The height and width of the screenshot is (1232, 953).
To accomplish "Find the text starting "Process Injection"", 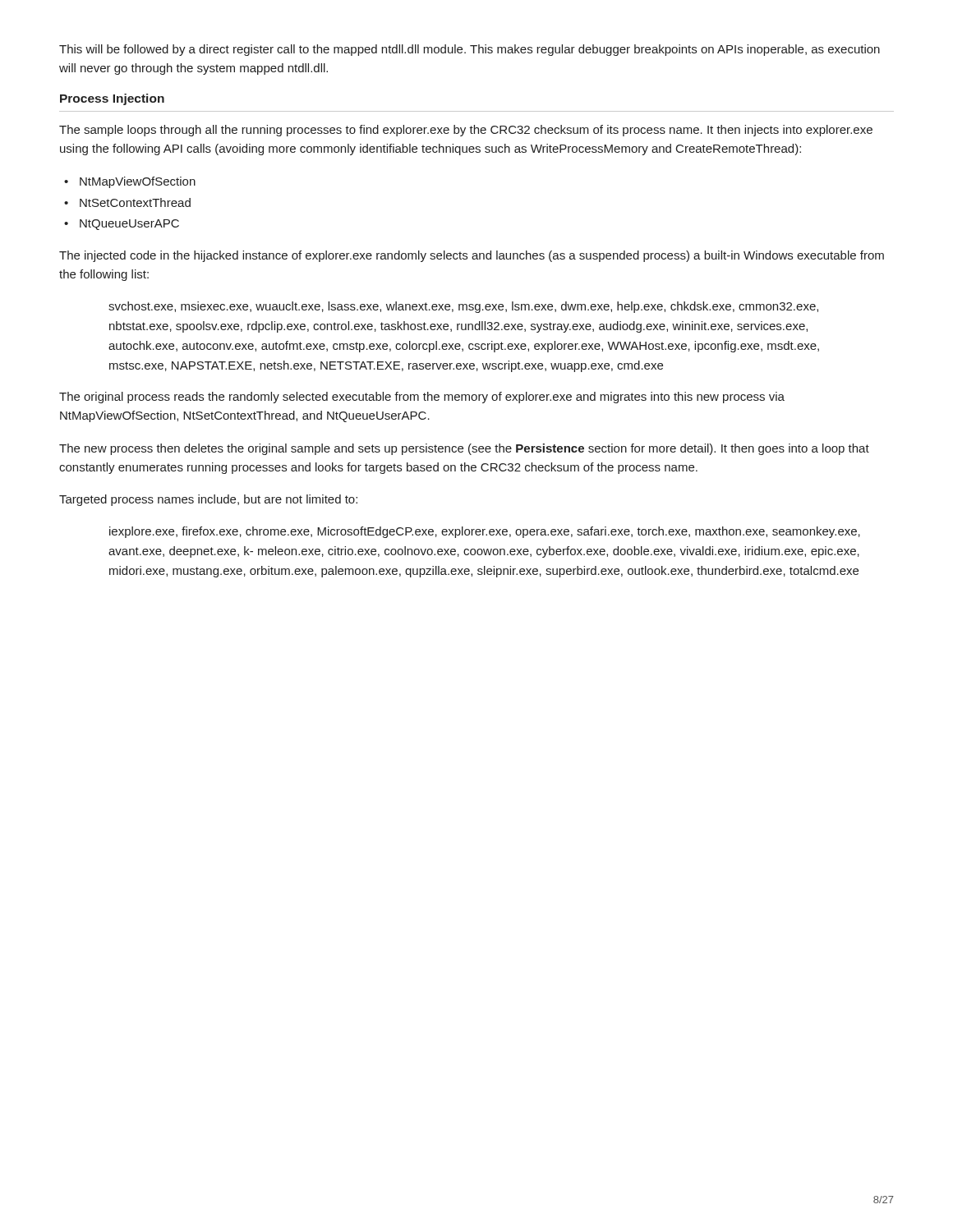I will pyautogui.click(x=112, y=98).
